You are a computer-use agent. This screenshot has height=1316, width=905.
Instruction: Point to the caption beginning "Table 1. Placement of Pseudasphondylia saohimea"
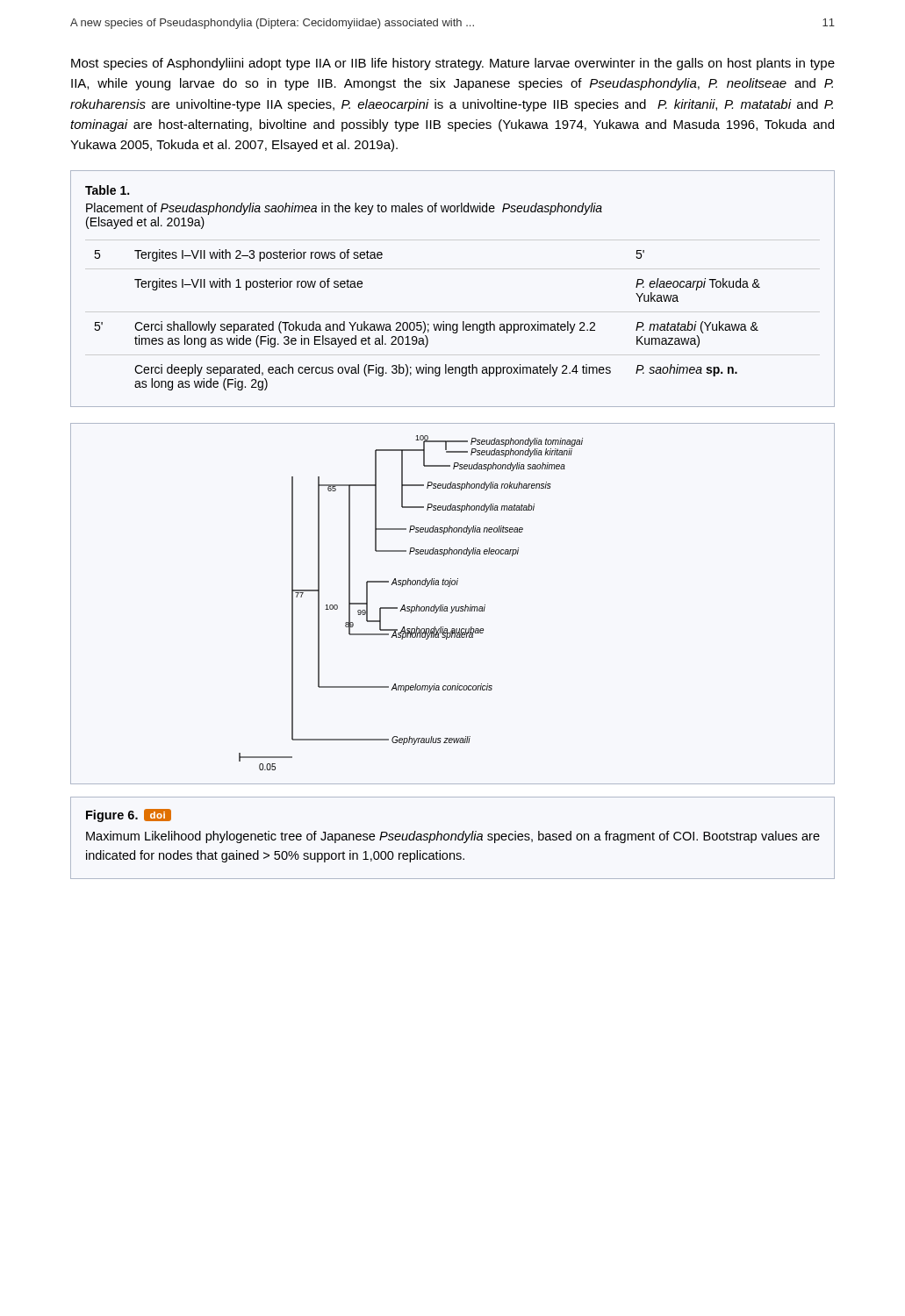click(x=452, y=206)
